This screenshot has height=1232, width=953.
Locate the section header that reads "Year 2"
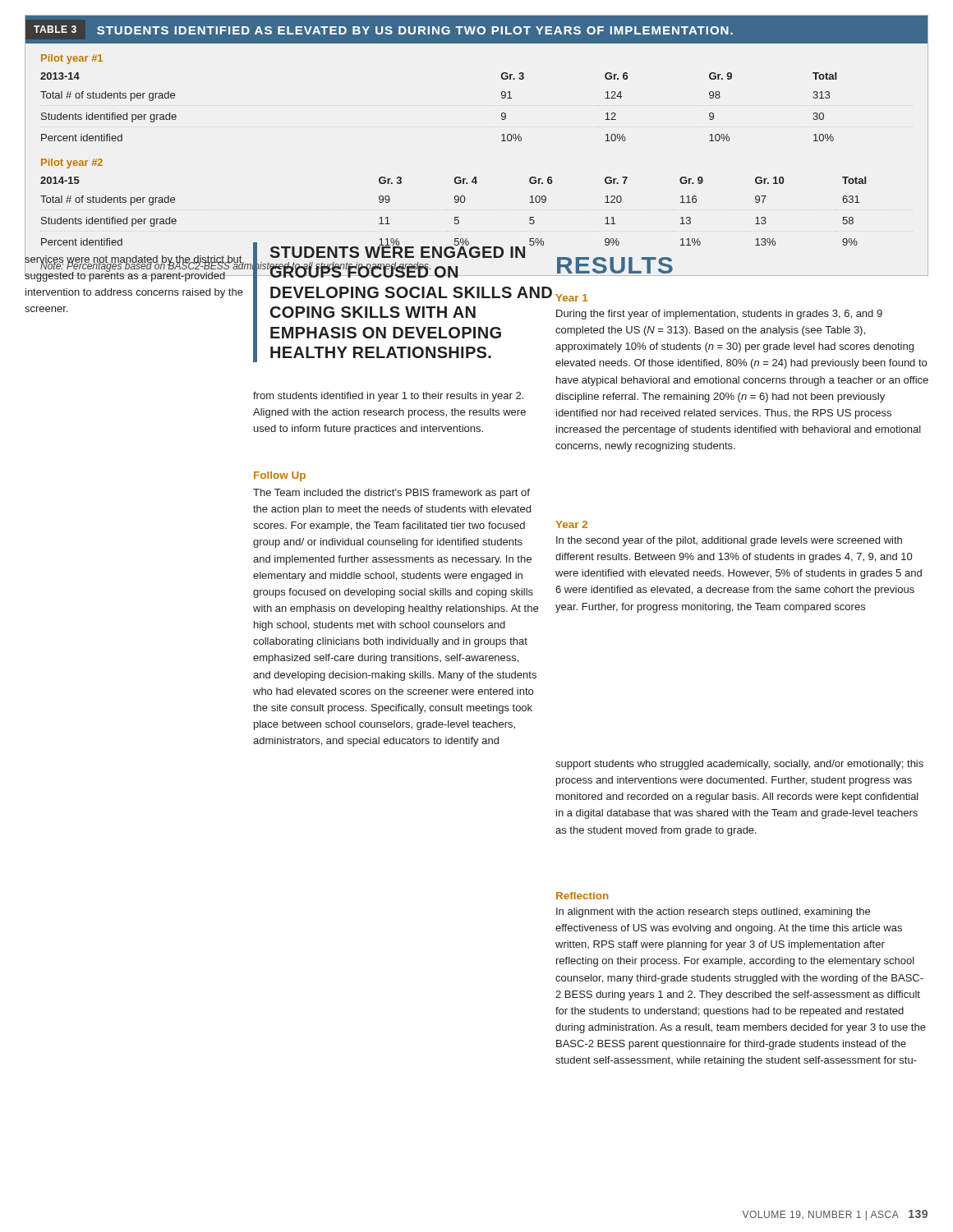[x=572, y=524]
